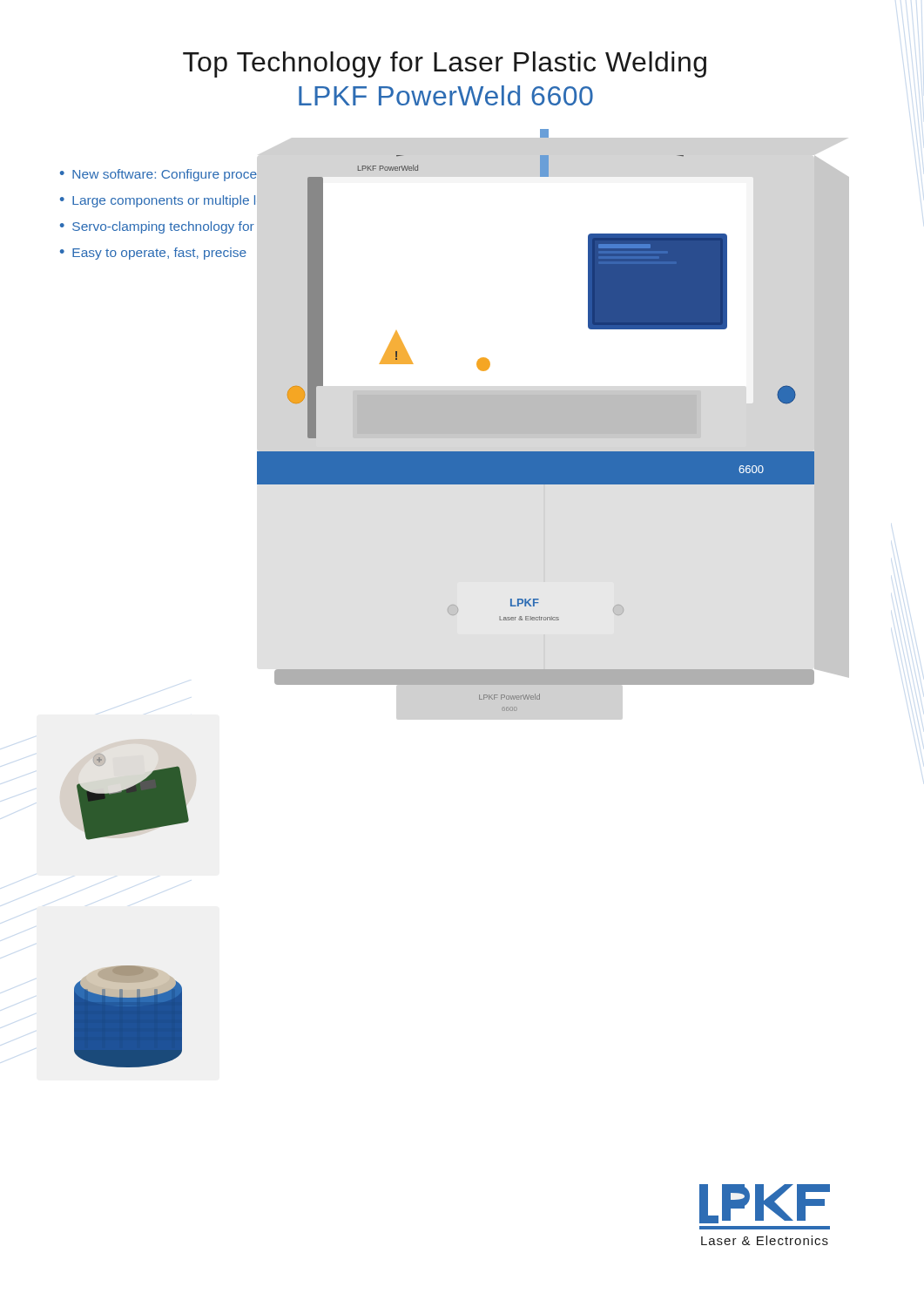Find the list item that says "• New software: Configure processes"
Viewport: 924px width, 1307px height.
pyautogui.click(x=223, y=174)
